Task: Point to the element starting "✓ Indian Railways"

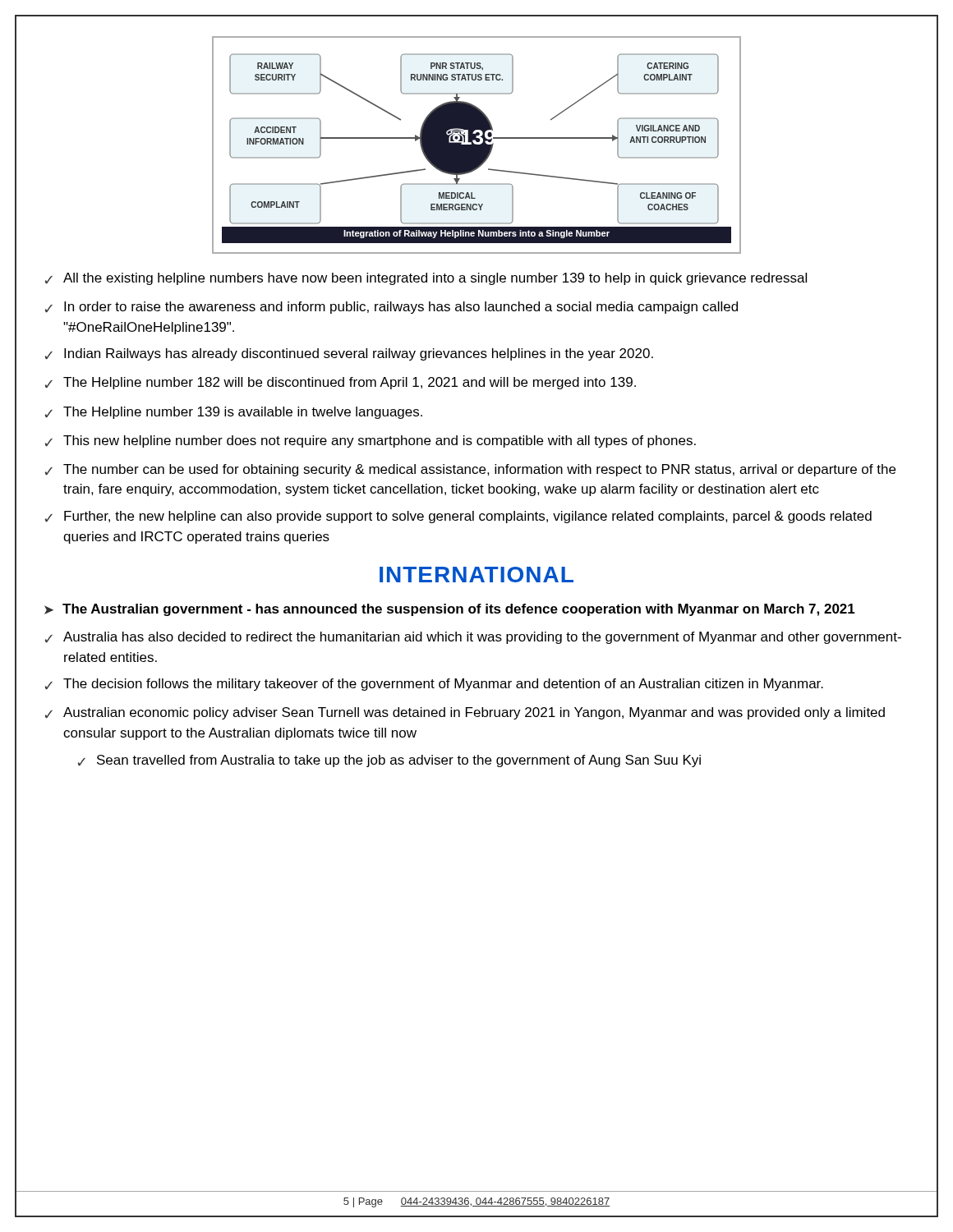Action: point(348,356)
